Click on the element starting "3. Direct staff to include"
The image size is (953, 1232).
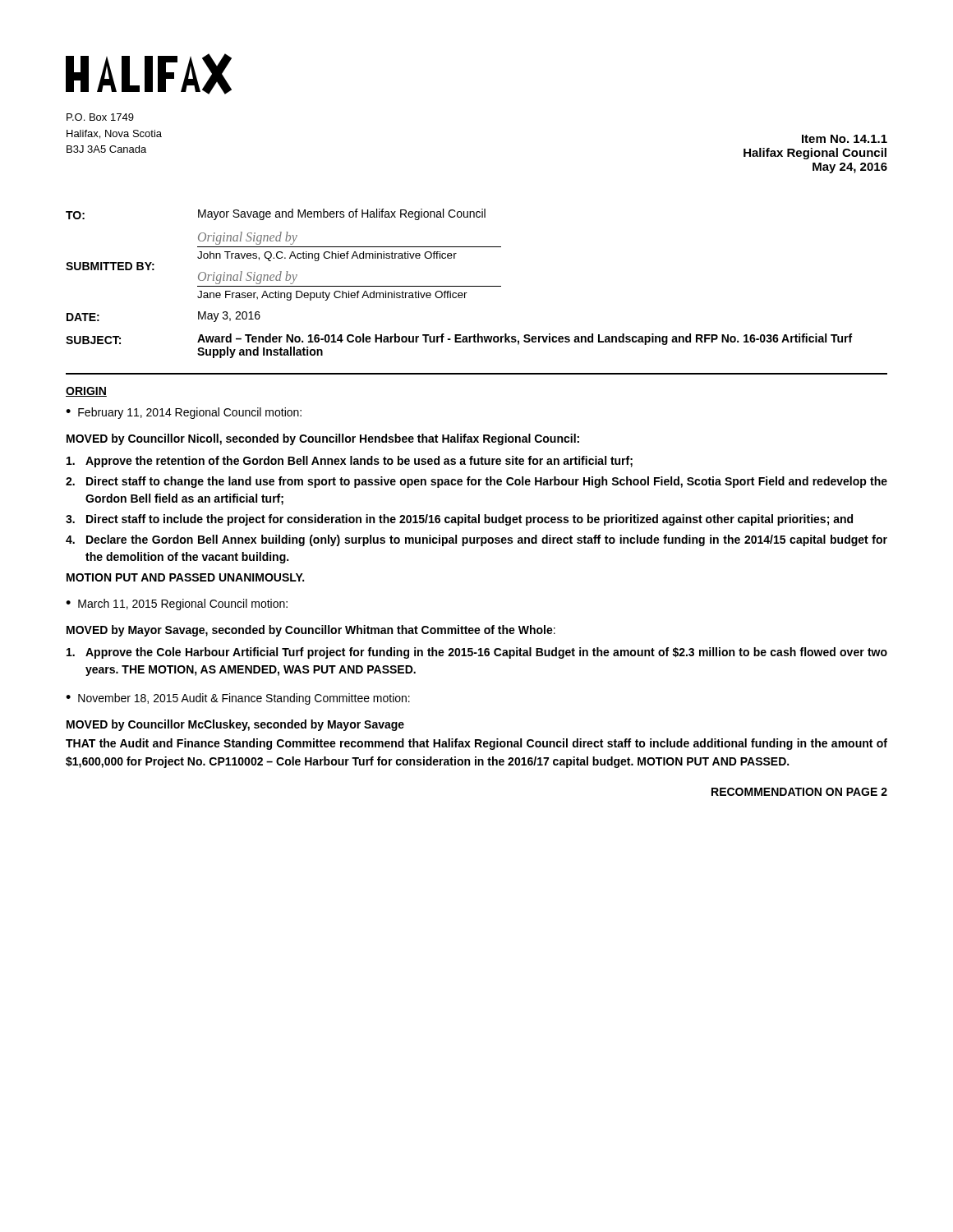pos(460,519)
